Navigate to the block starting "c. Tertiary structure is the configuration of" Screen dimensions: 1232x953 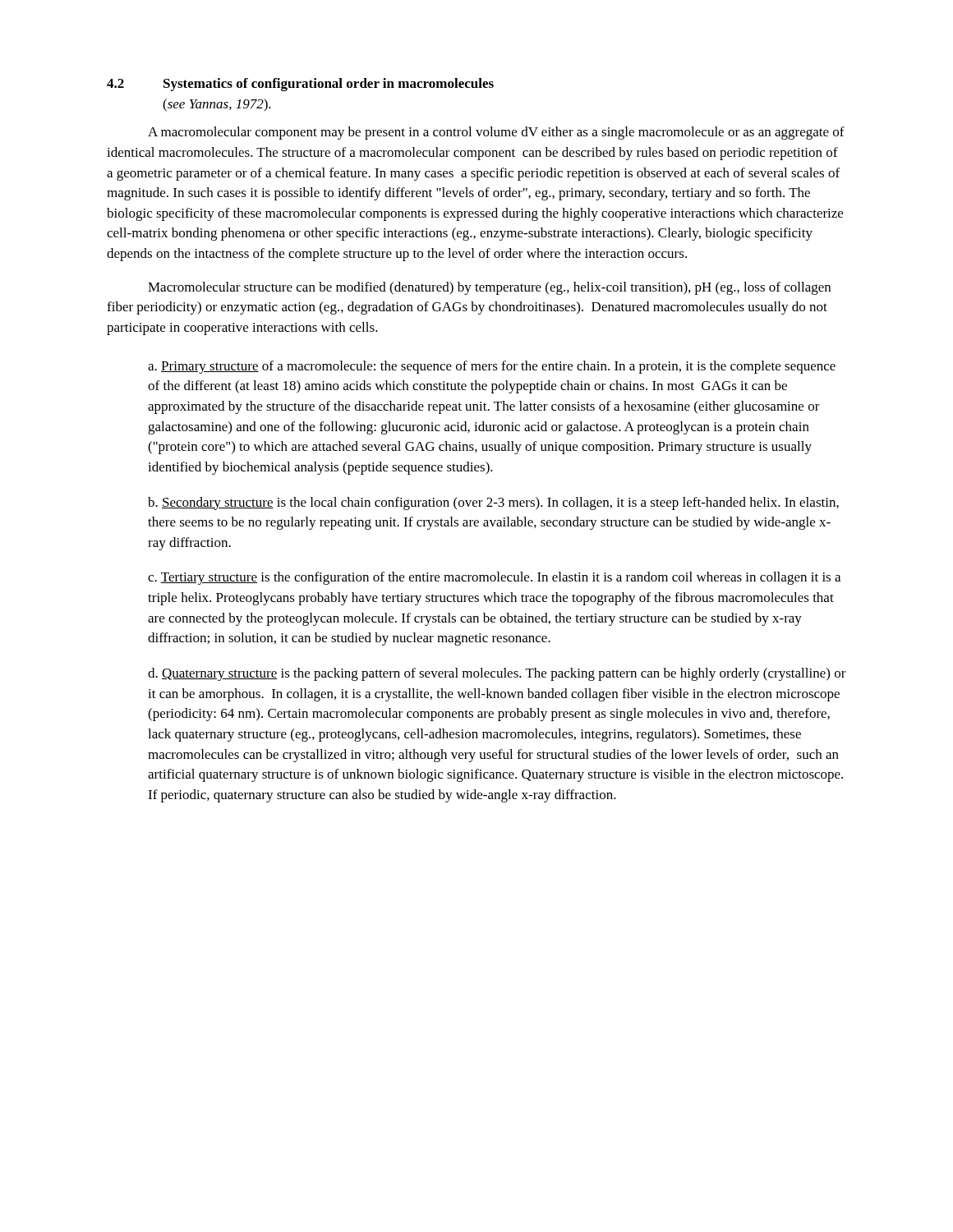tap(494, 608)
